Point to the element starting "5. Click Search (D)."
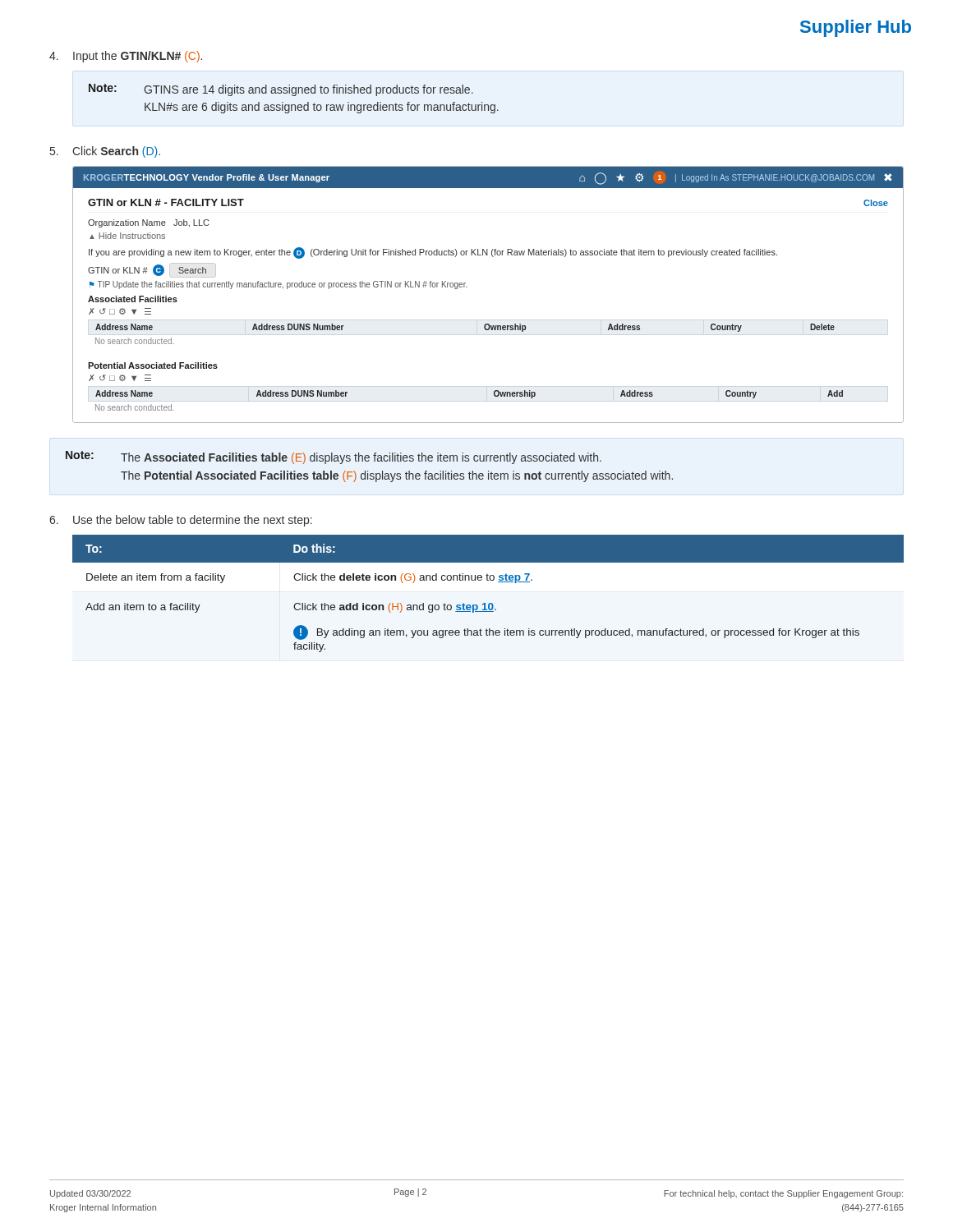Image resolution: width=953 pixels, height=1232 pixels. (x=105, y=152)
